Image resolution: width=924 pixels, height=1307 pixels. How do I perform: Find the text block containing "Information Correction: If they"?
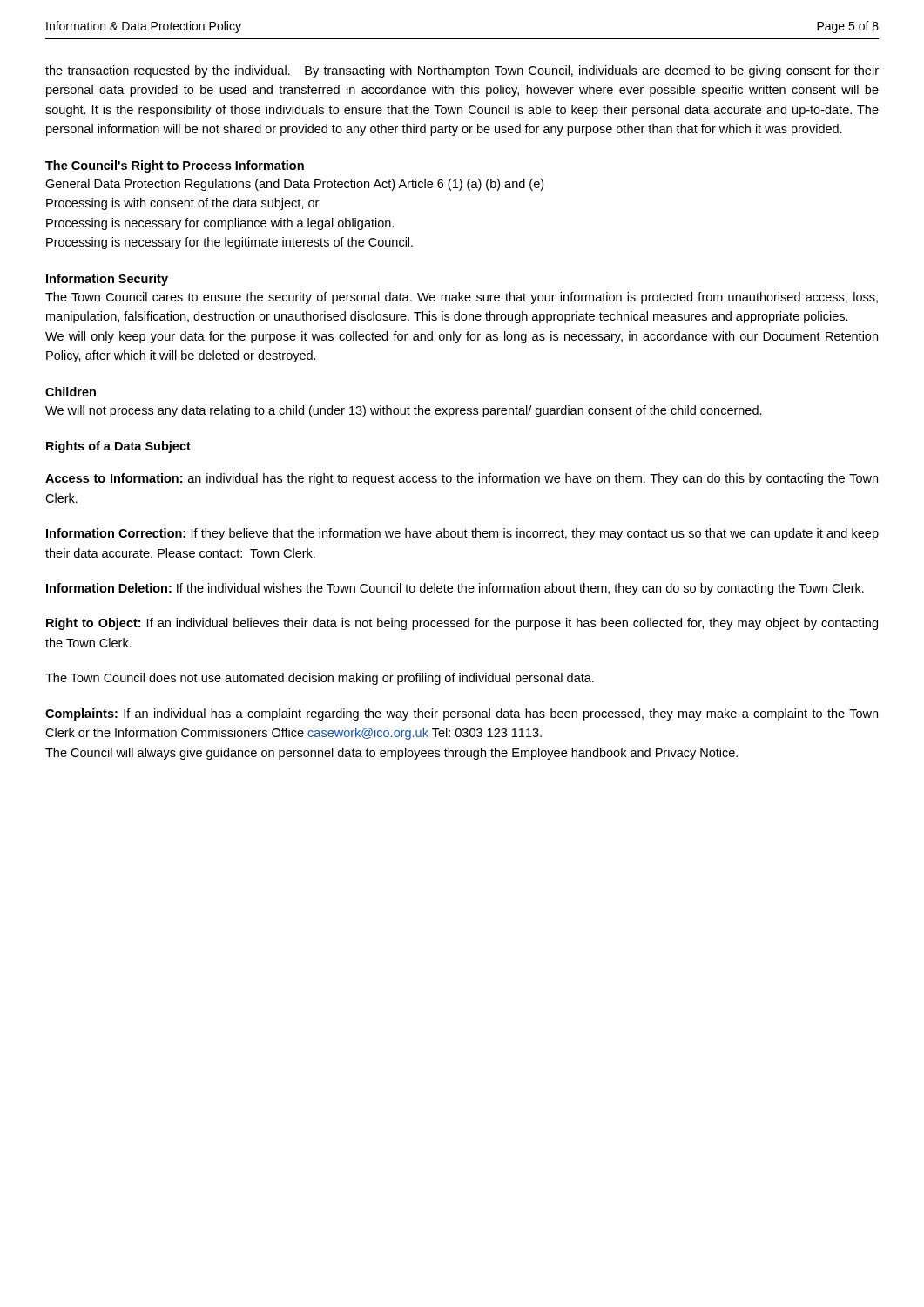click(462, 543)
